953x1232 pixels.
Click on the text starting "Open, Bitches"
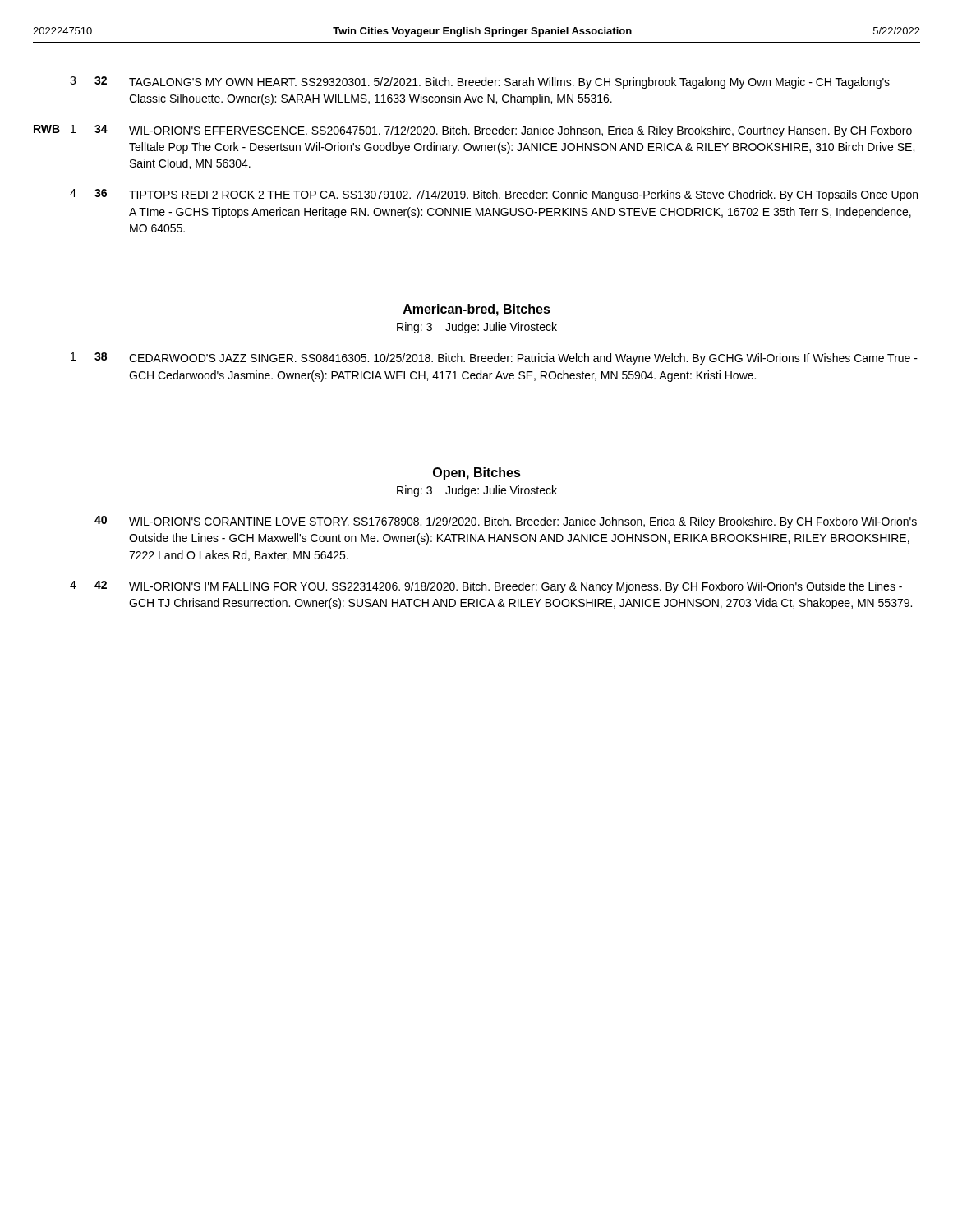point(476,473)
